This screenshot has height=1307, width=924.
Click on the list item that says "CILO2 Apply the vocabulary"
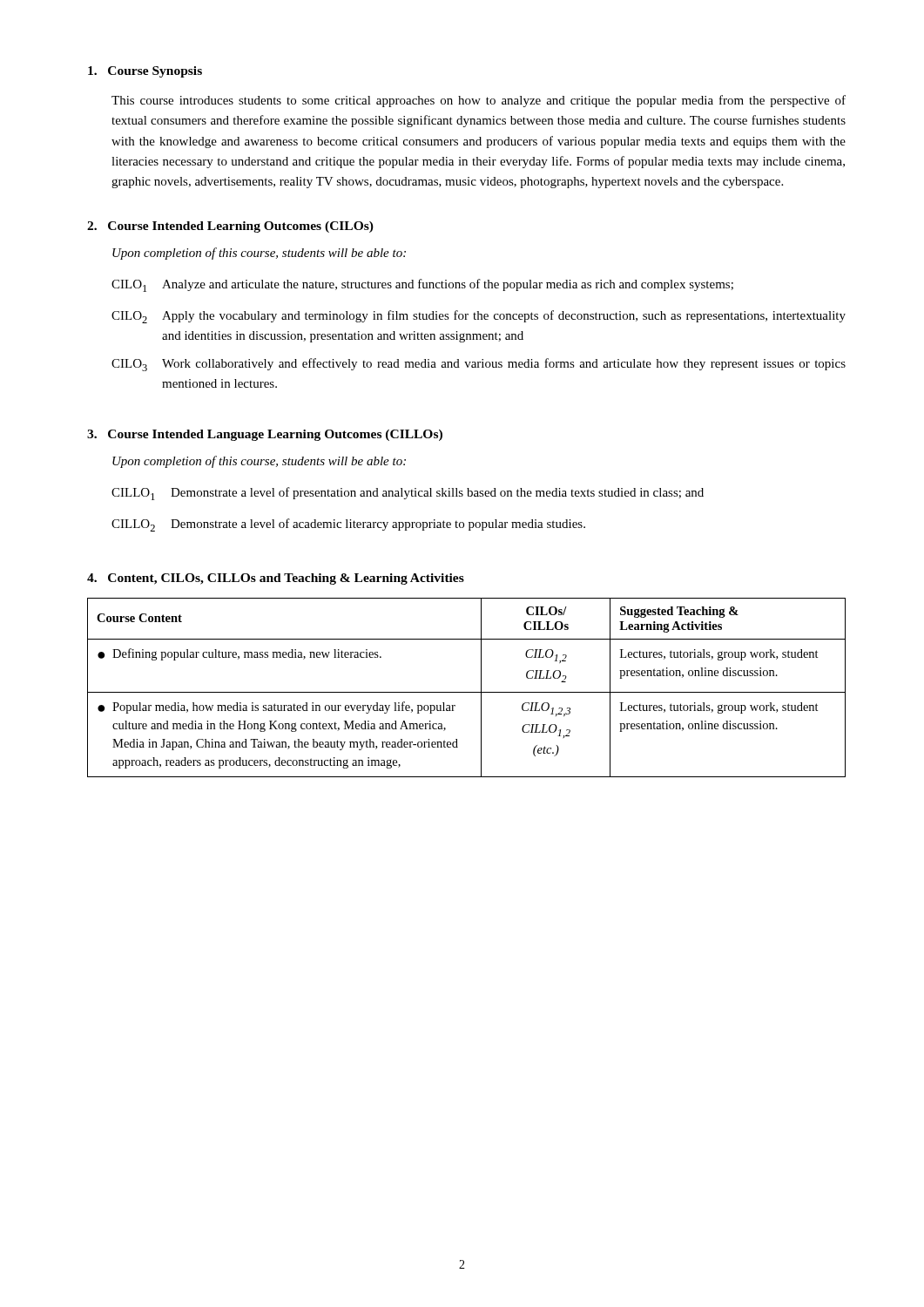point(479,326)
